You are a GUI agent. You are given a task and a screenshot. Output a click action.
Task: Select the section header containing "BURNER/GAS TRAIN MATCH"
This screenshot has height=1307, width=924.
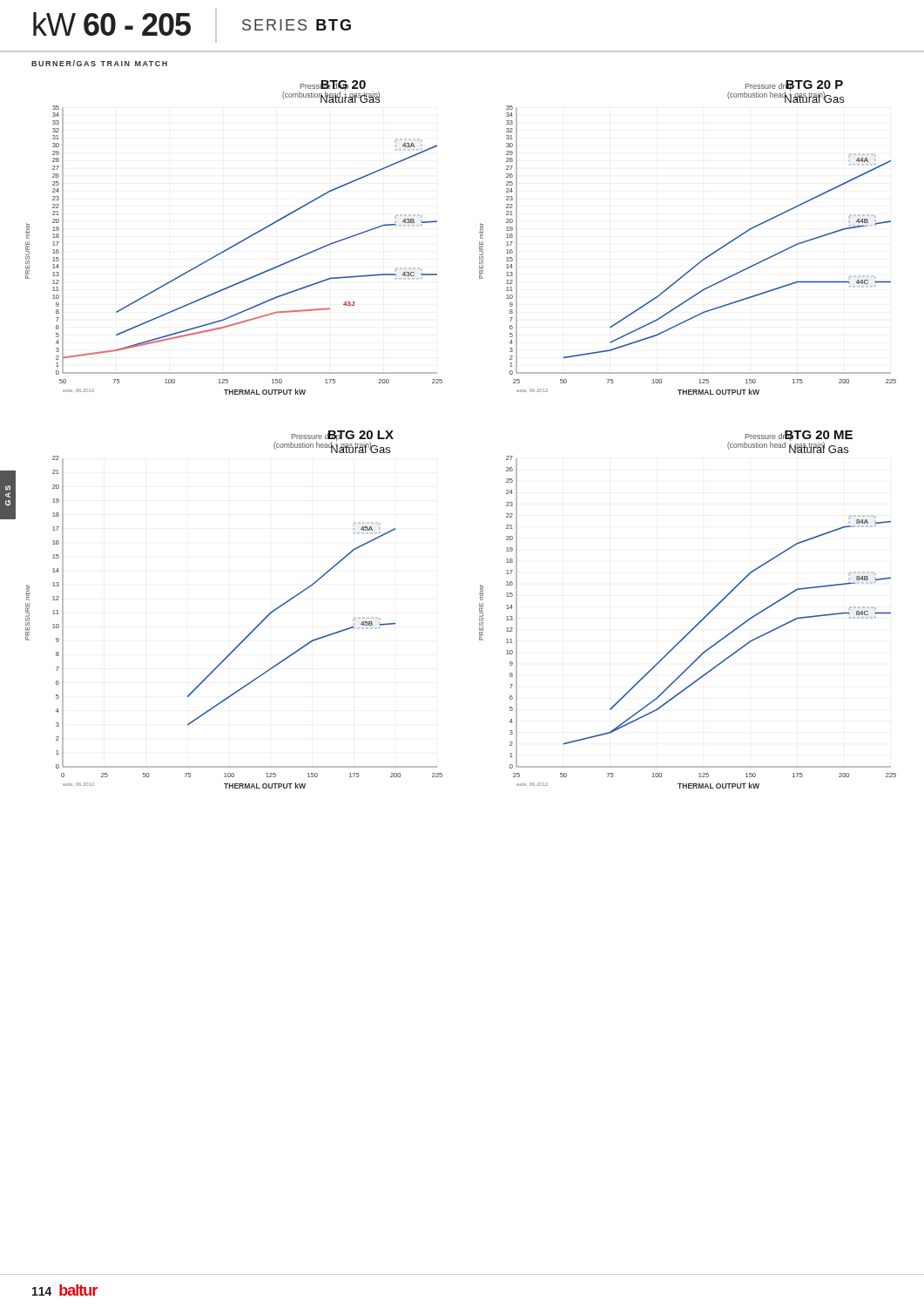tap(100, 64)
